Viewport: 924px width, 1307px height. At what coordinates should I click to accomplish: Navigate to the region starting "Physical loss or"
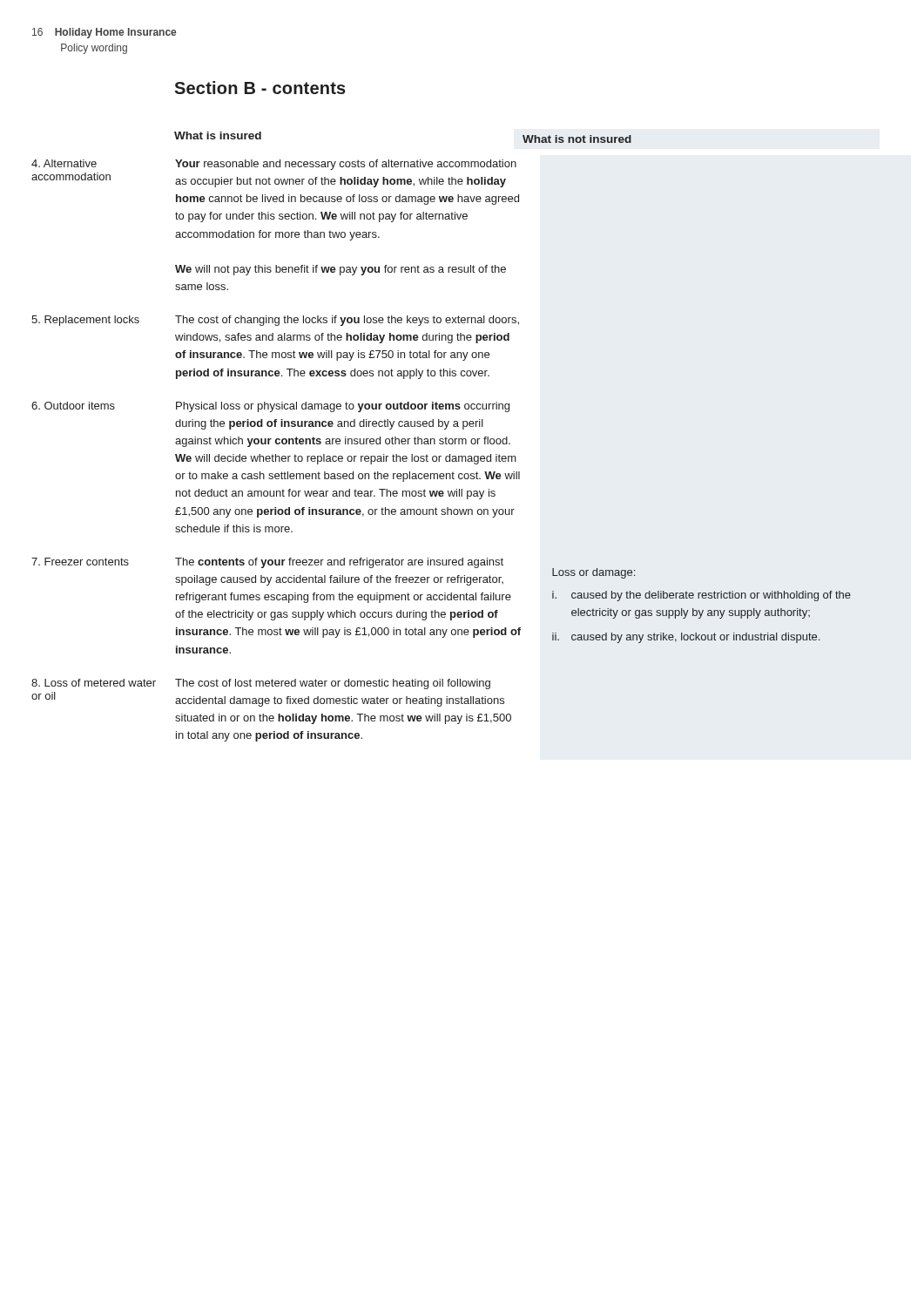[348, 467]
